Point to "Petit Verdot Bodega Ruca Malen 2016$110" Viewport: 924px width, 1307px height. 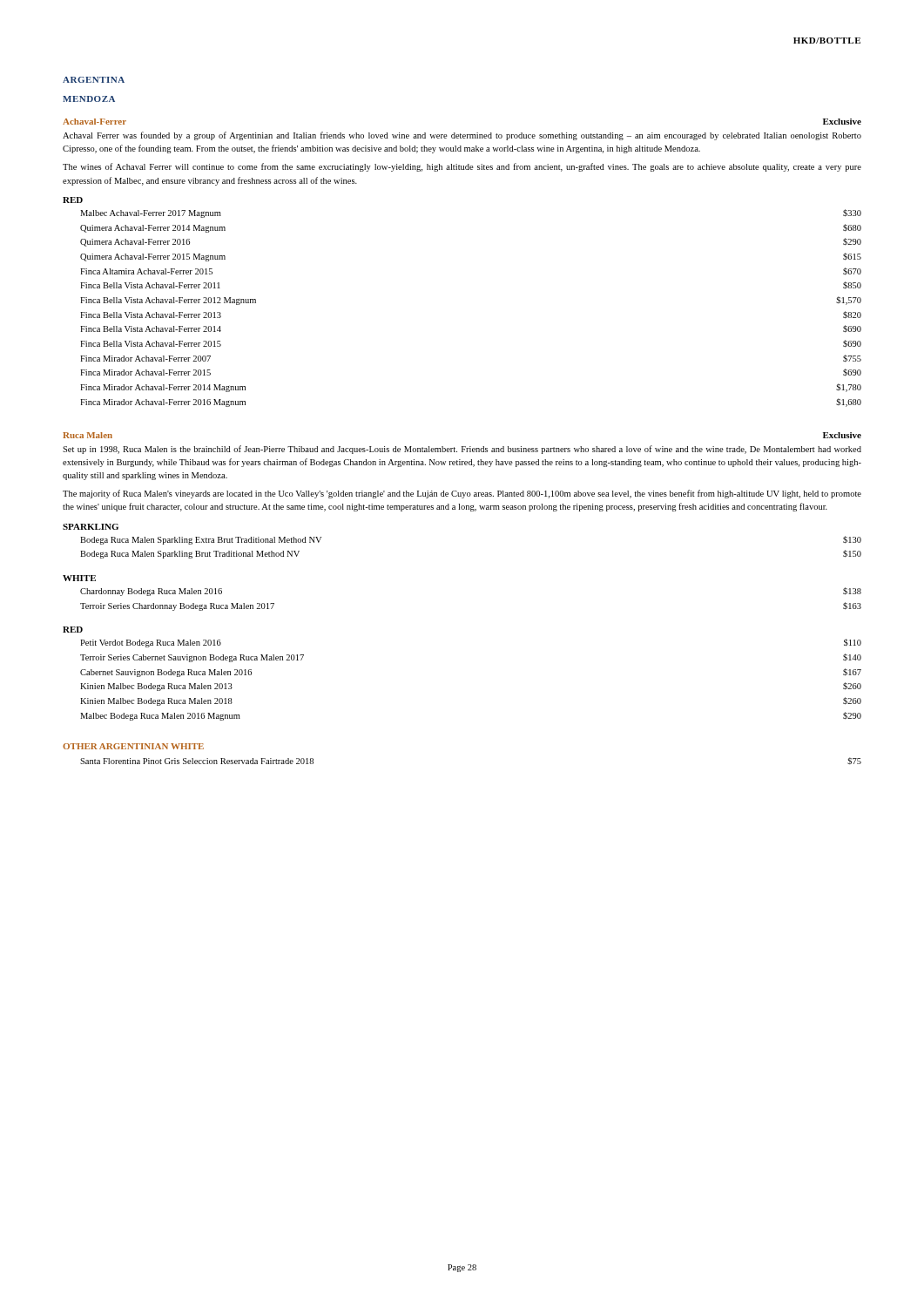(x=148, y=643)
